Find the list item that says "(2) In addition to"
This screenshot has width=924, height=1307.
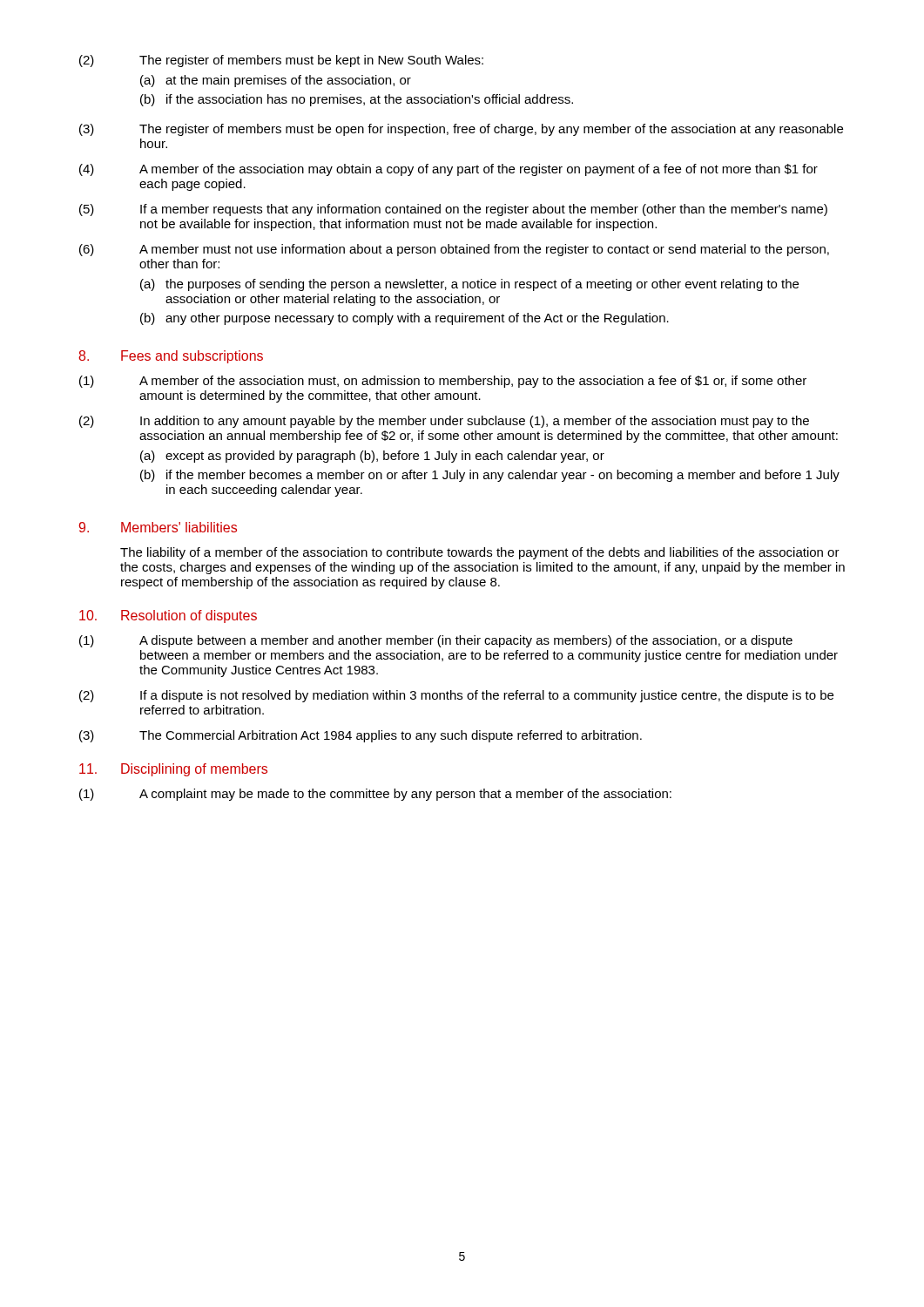coord(462,457)
